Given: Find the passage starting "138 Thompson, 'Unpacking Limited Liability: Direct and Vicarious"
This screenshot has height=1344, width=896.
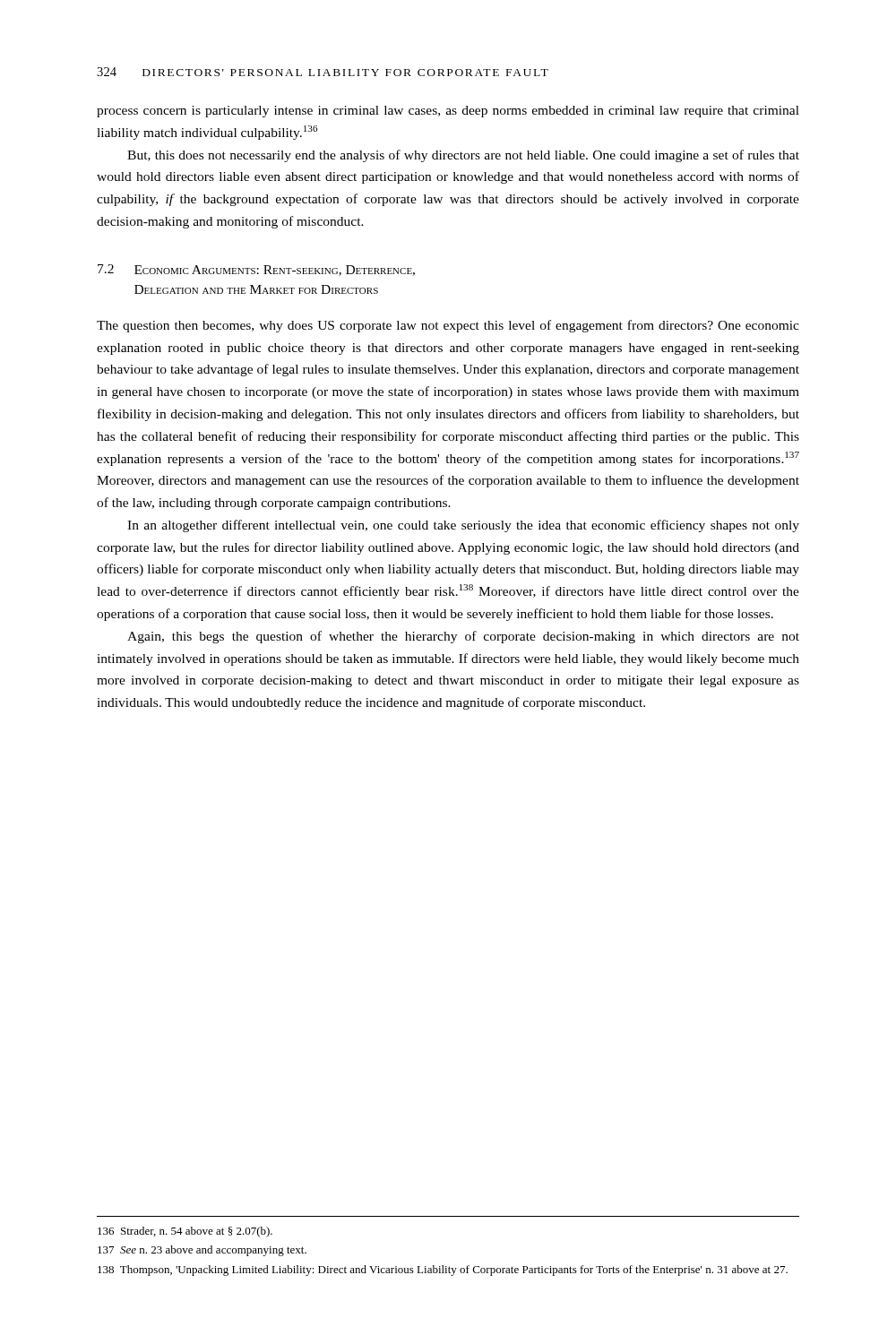Looking at the screenshot, I should point(442,1269).
